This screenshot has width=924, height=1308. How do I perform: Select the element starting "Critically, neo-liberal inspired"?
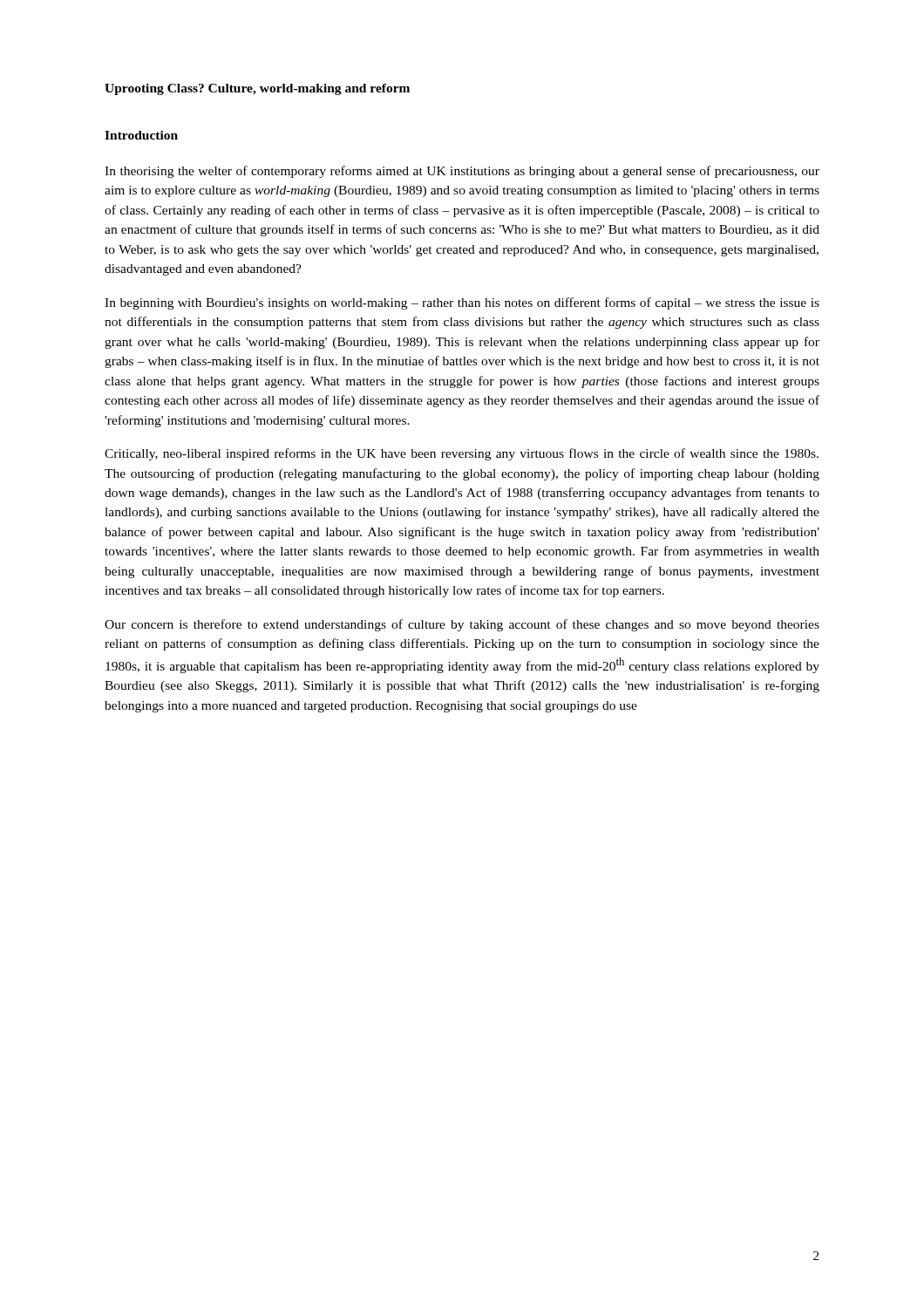(462, 522)
